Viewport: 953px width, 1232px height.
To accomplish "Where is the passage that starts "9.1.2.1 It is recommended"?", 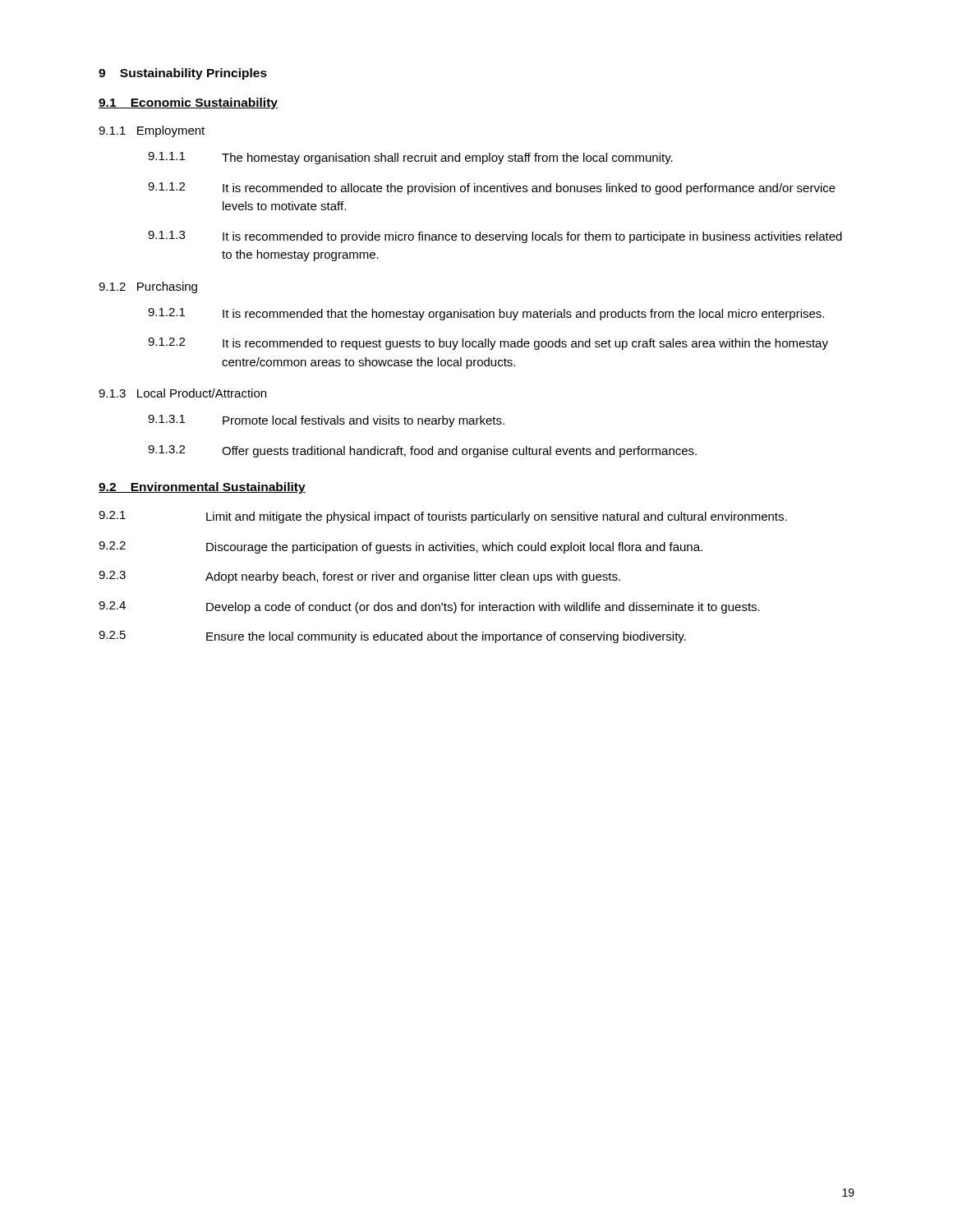I will 501,314.
